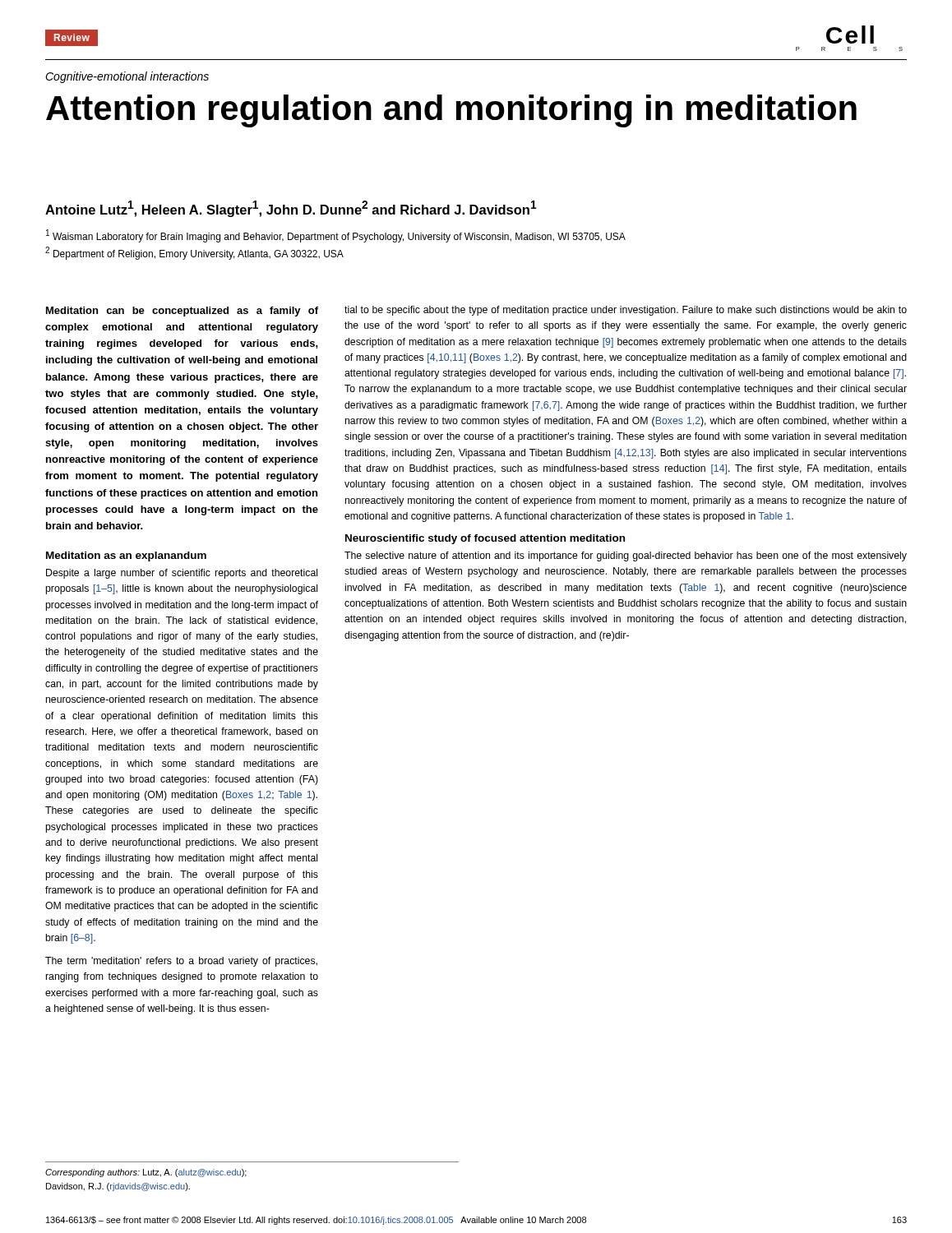Screen dimensions: 1233x952
Task: Select the text block containing "Antoine Lutz1, Heleen A. Slagter1, John D. Dunne2"
Action: point(291,208)
